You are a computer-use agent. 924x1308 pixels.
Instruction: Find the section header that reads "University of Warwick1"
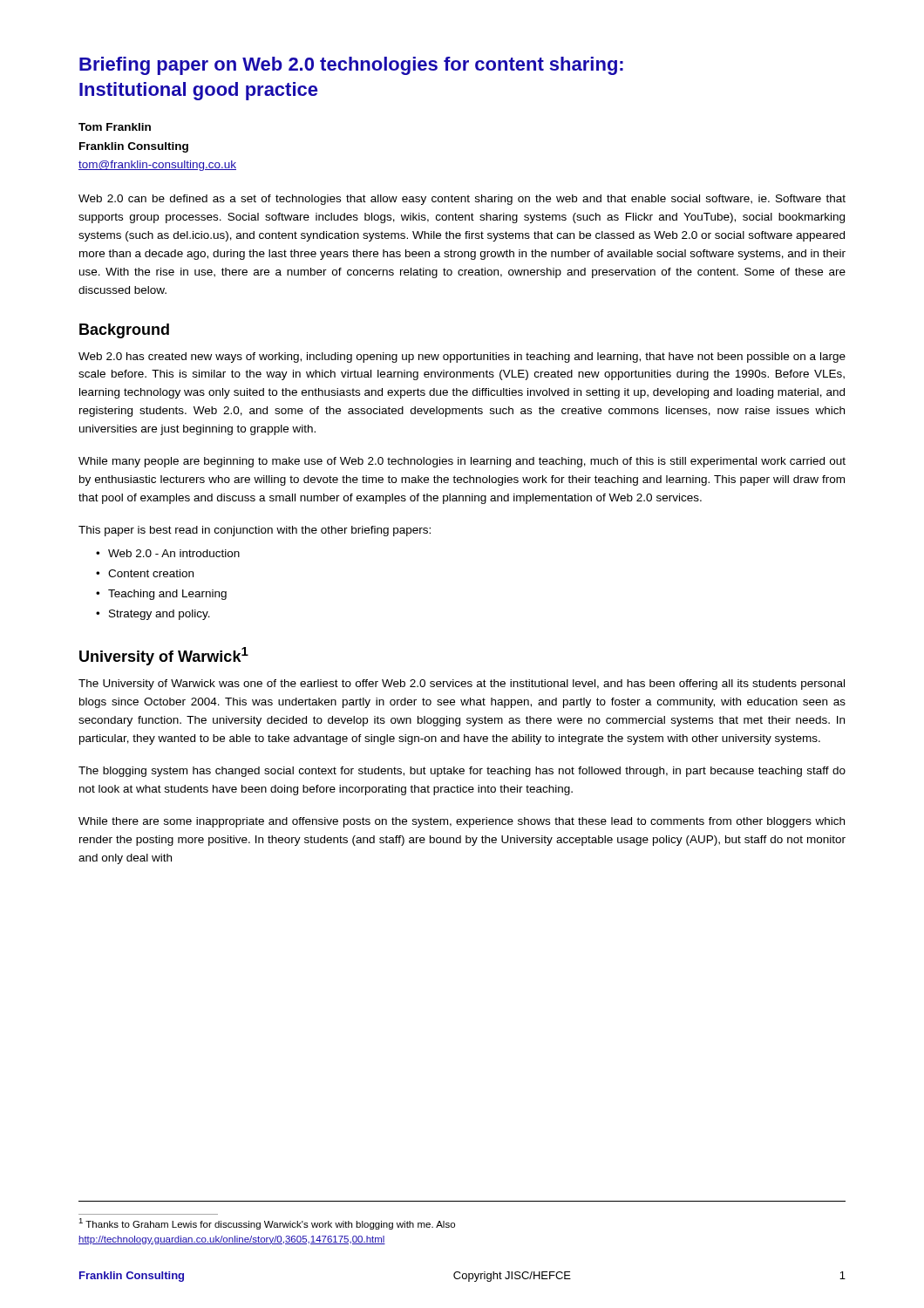[163, 655]
